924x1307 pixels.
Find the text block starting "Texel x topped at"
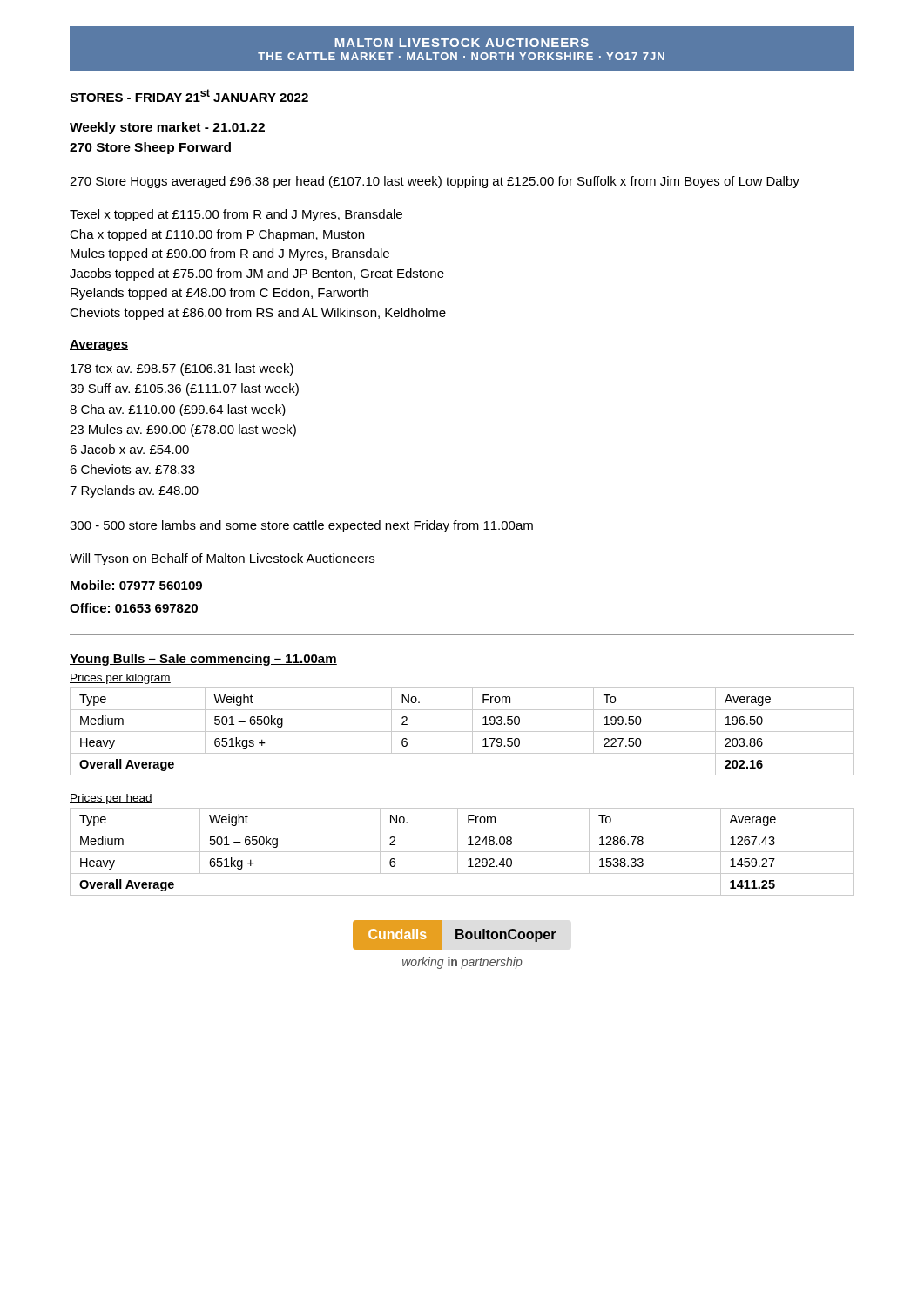click(236, 215)
